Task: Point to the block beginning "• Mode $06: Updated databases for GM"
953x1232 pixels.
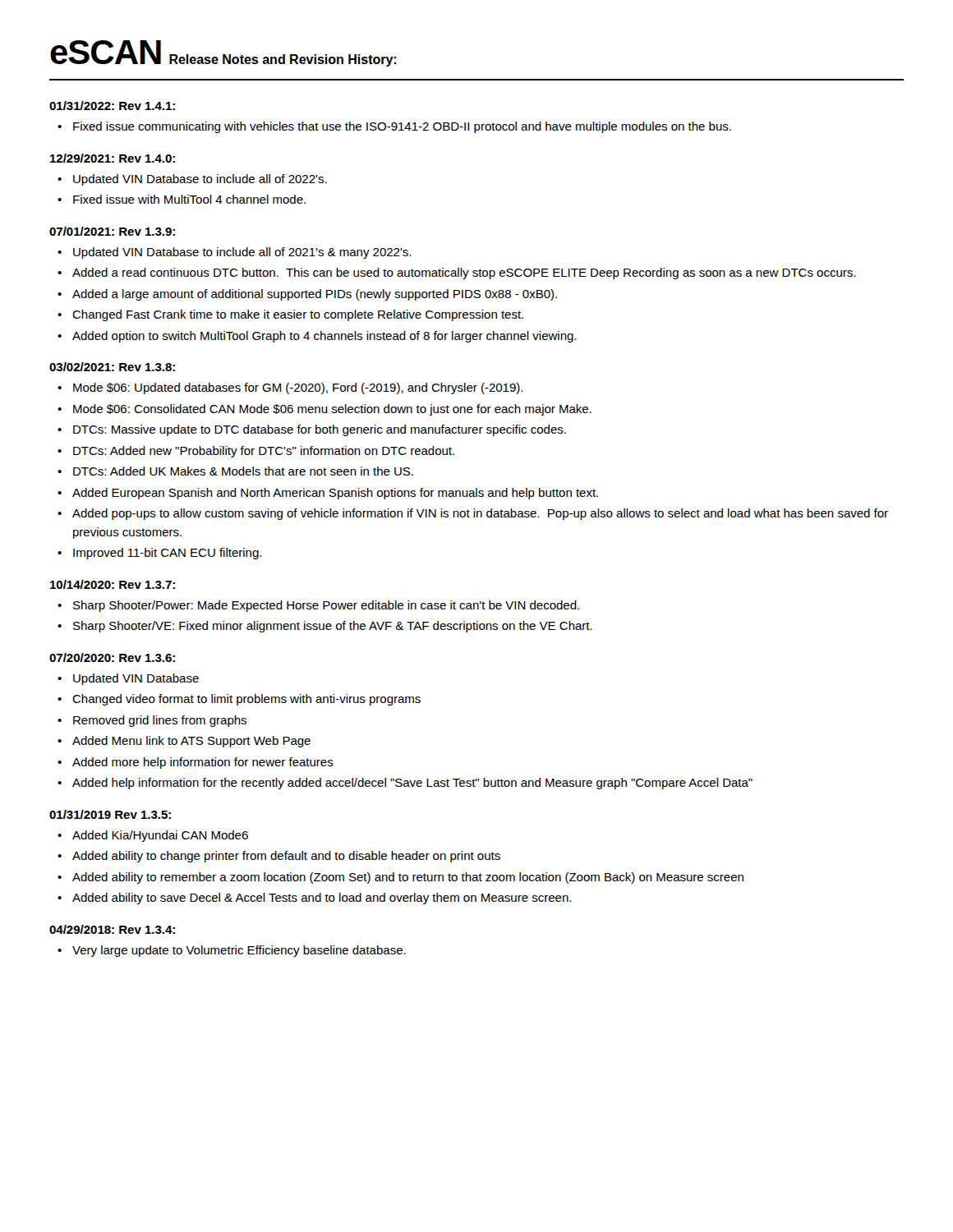Action: tap(481, 388)
